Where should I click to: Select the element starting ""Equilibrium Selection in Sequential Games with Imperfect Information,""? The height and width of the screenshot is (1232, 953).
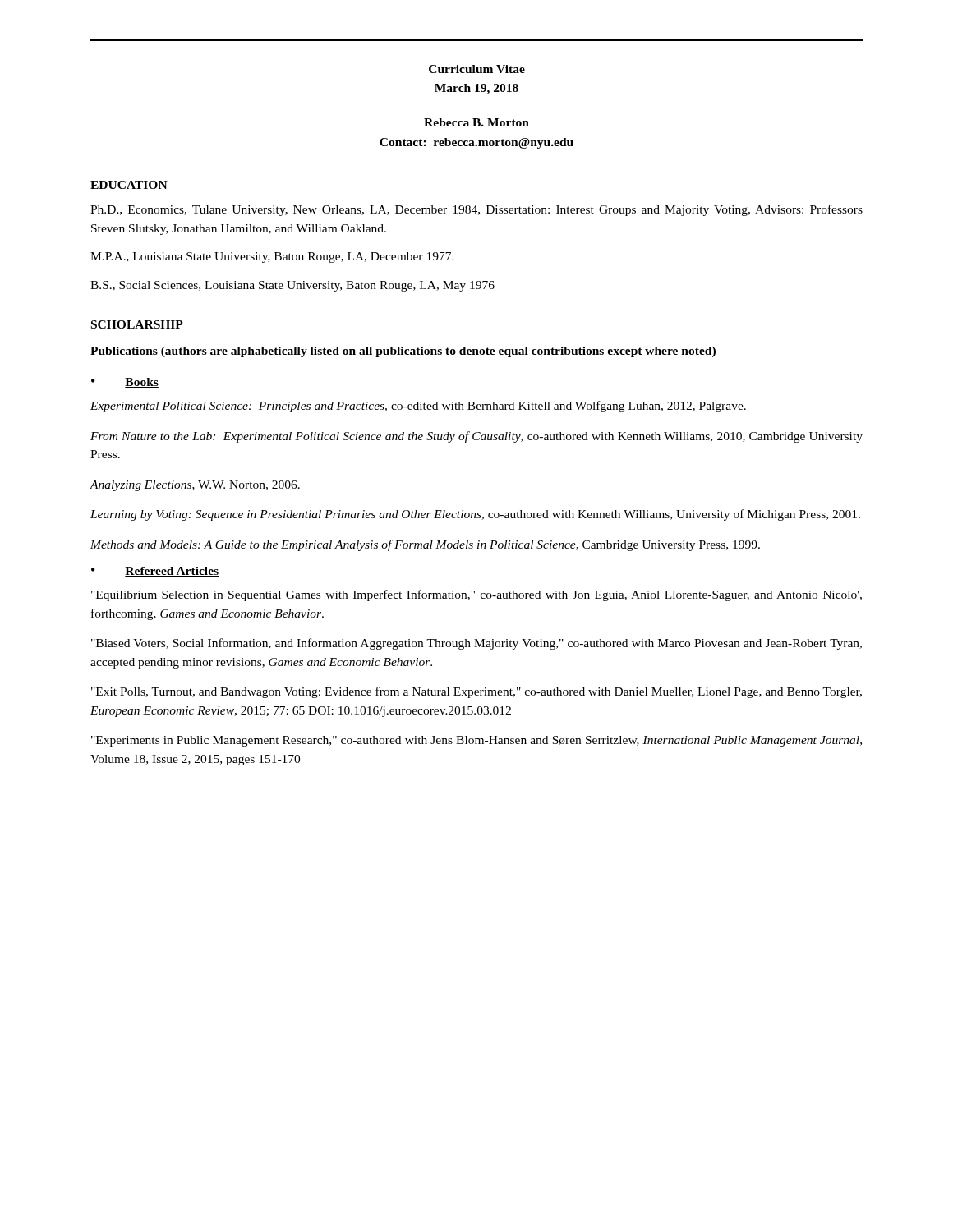click(476, 604)
